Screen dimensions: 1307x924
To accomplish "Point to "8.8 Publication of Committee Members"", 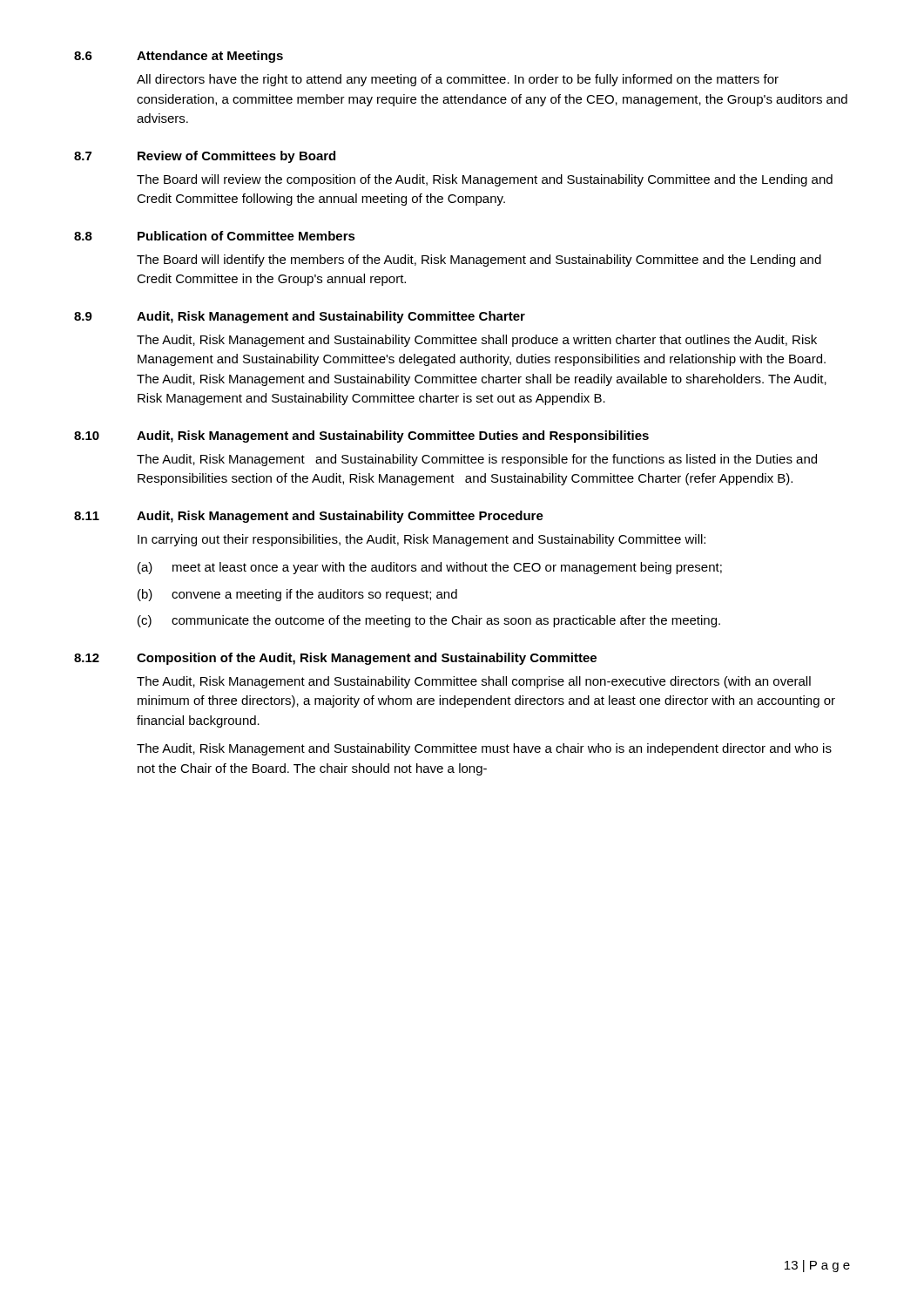I will click(215, 235).
